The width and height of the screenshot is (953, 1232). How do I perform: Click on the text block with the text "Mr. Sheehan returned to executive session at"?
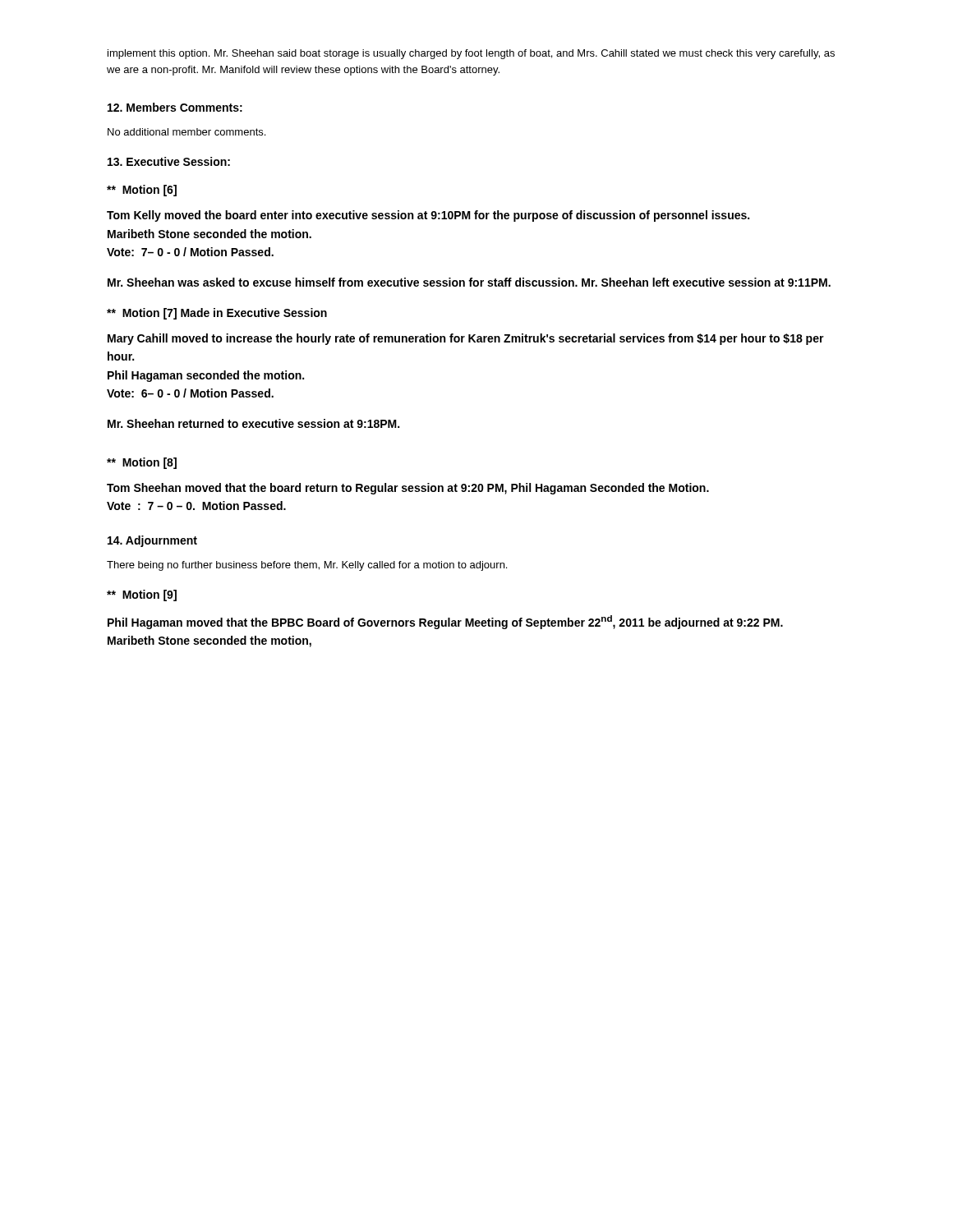click(x=253, y=423)
